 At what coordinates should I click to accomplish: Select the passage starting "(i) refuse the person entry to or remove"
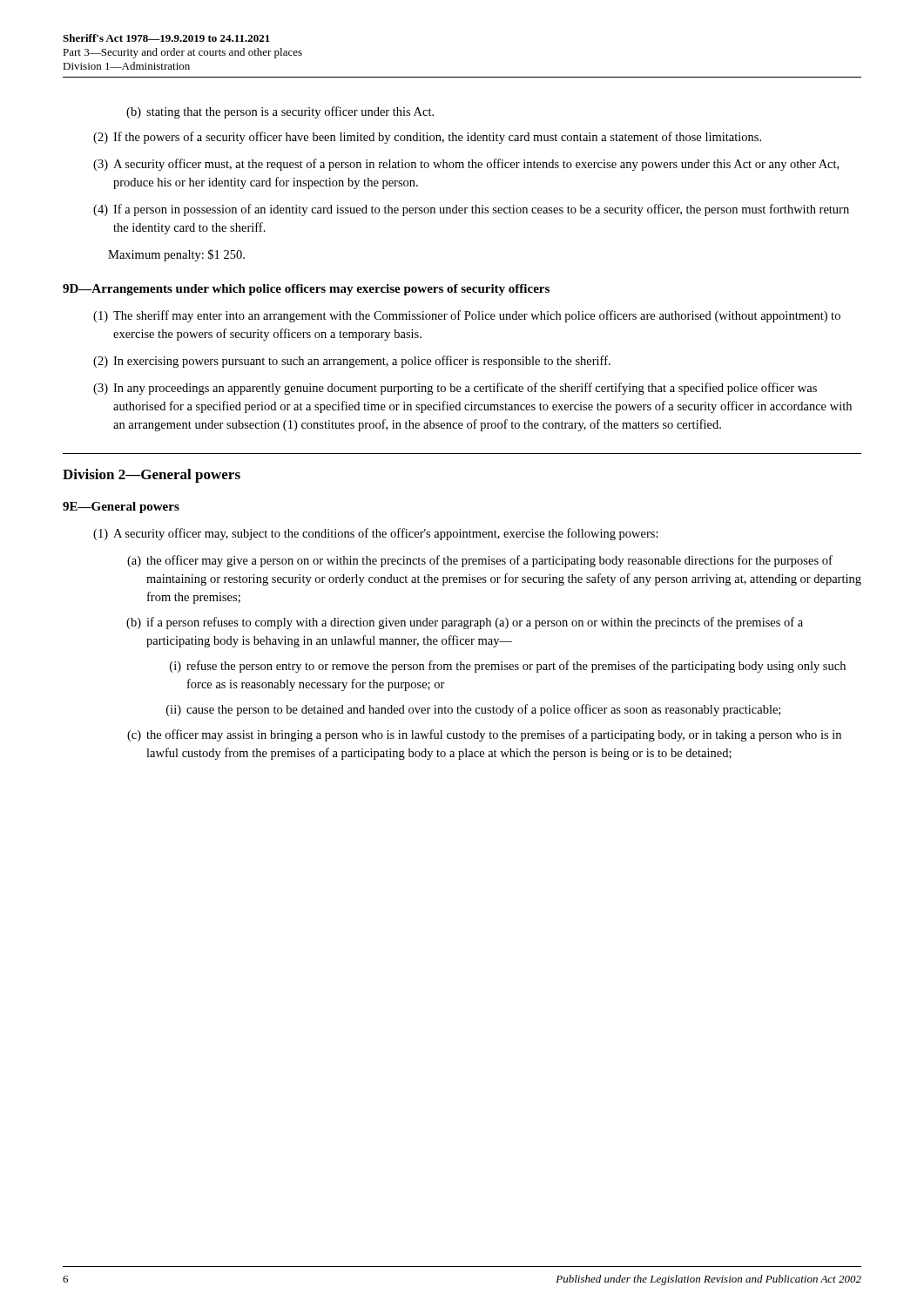click(502, 675)
